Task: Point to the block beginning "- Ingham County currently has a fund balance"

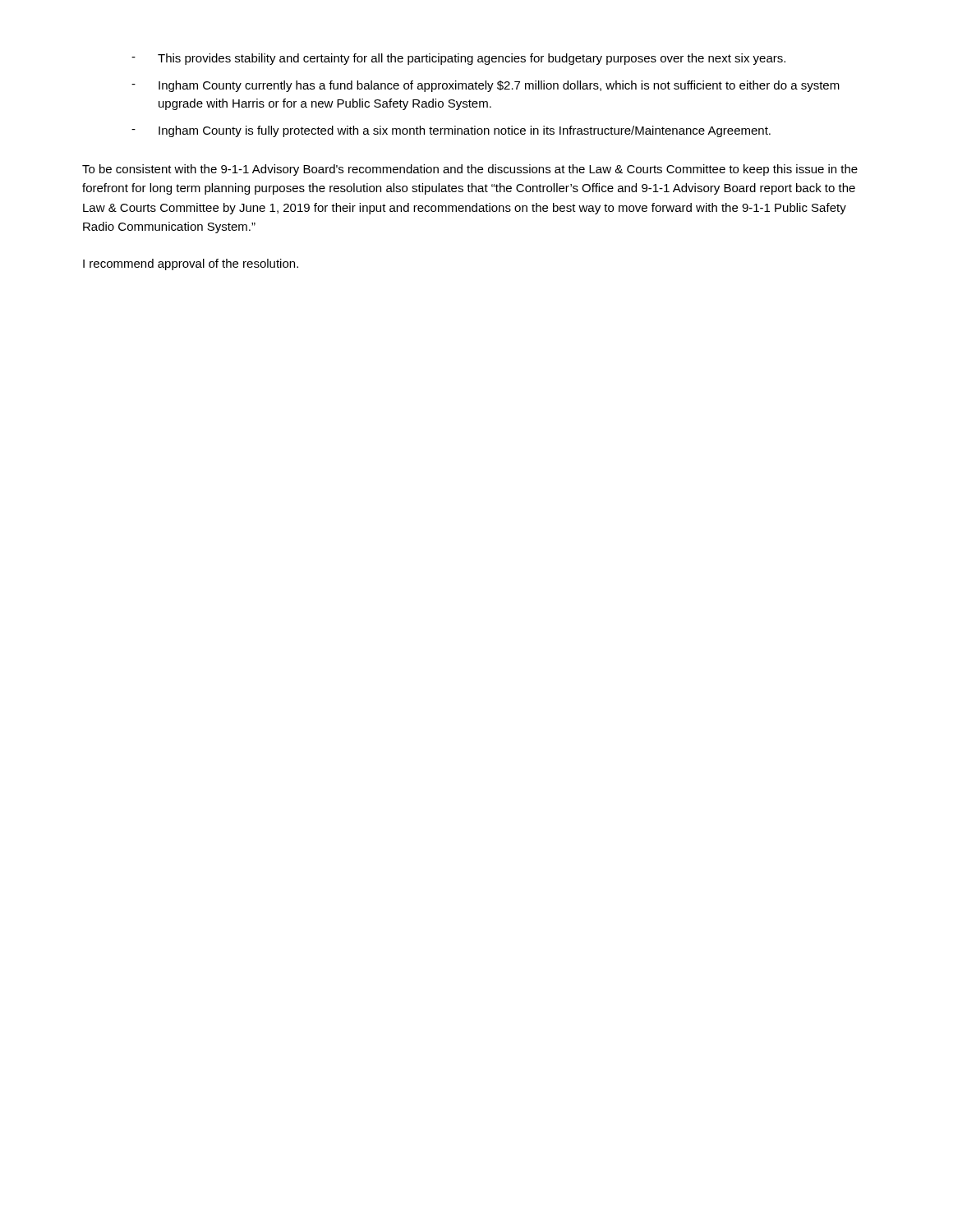Action: coord(501,94)
